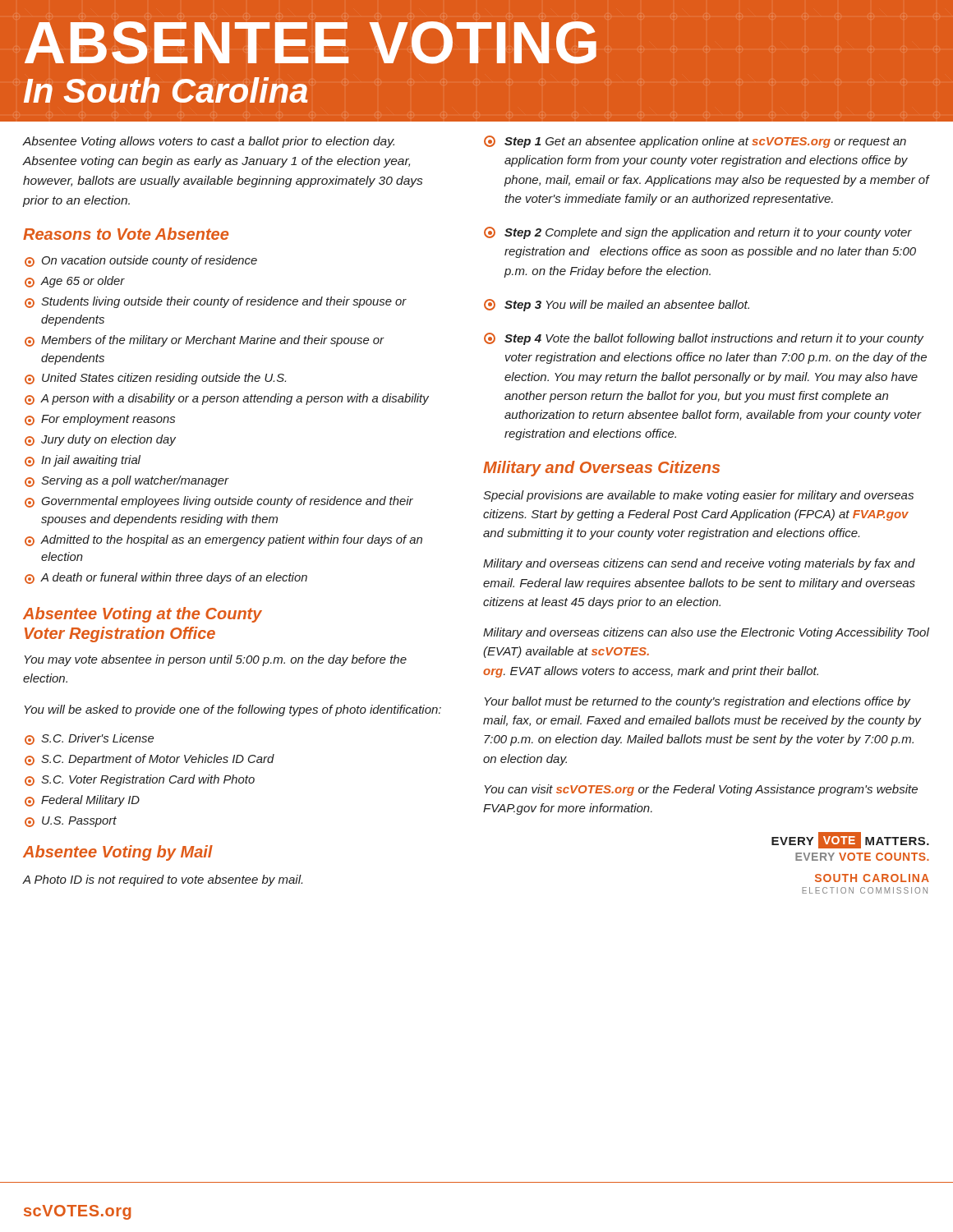Select the text block that says "Military and overseas citizens can also"
Viewport: 953px width, 1232px height.
pos(706,633)
